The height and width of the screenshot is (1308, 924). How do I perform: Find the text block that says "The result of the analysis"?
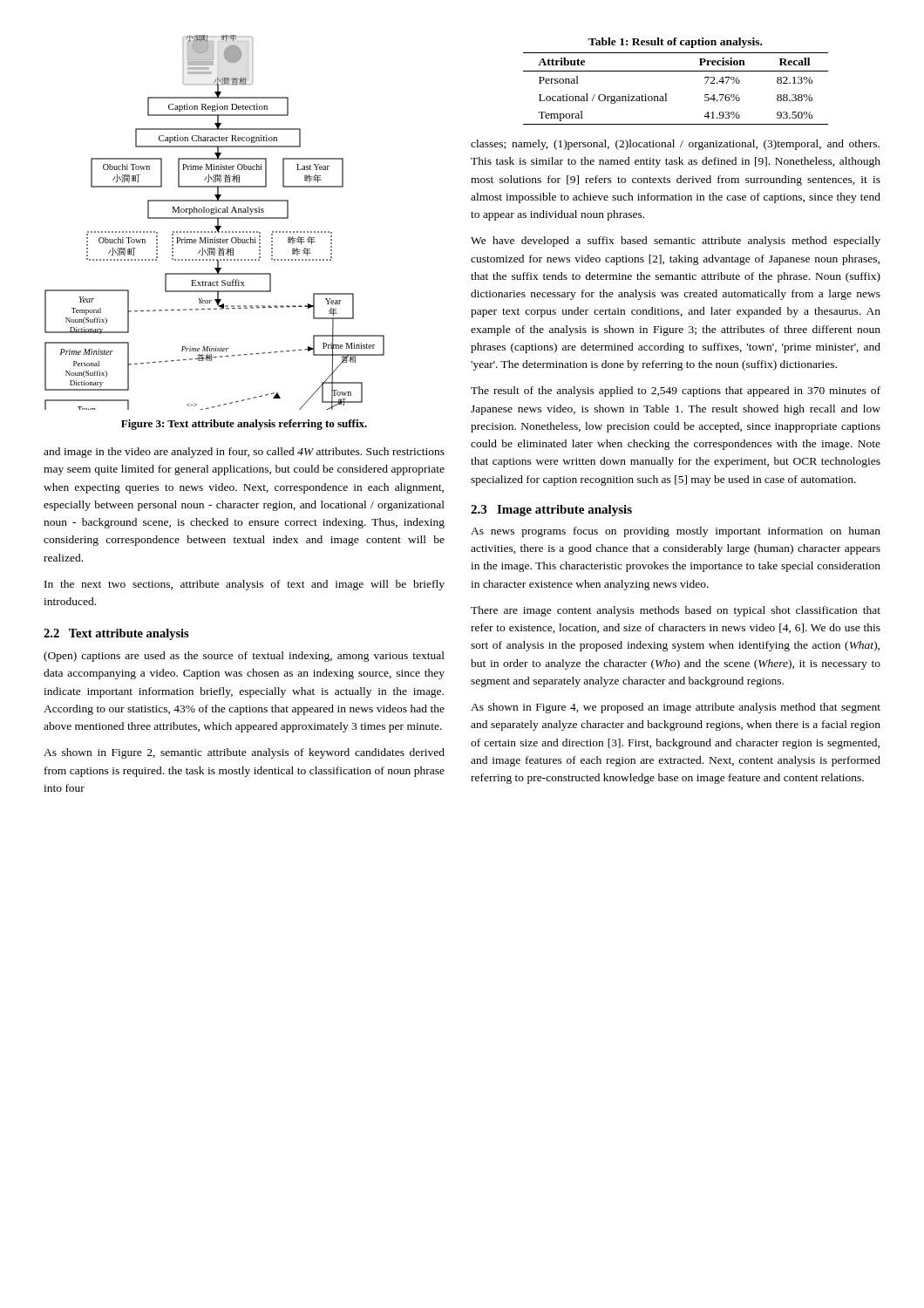(x=676, y=435)
